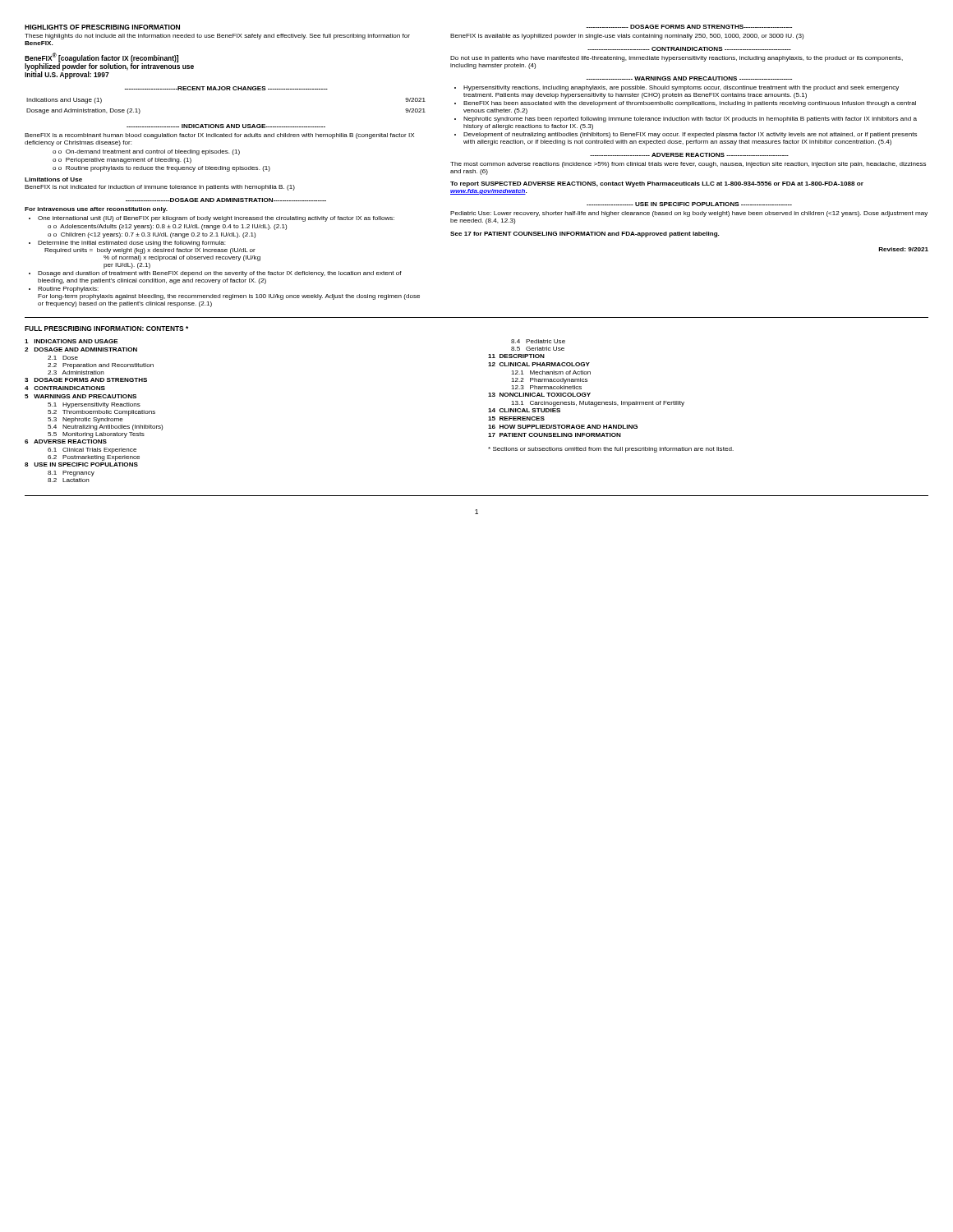Locate the passage starting "FULL PRESCRIBING INFORMATION: CONTENTS *"
Viewport: 953px width, 1232px height.
pos(107,328)
